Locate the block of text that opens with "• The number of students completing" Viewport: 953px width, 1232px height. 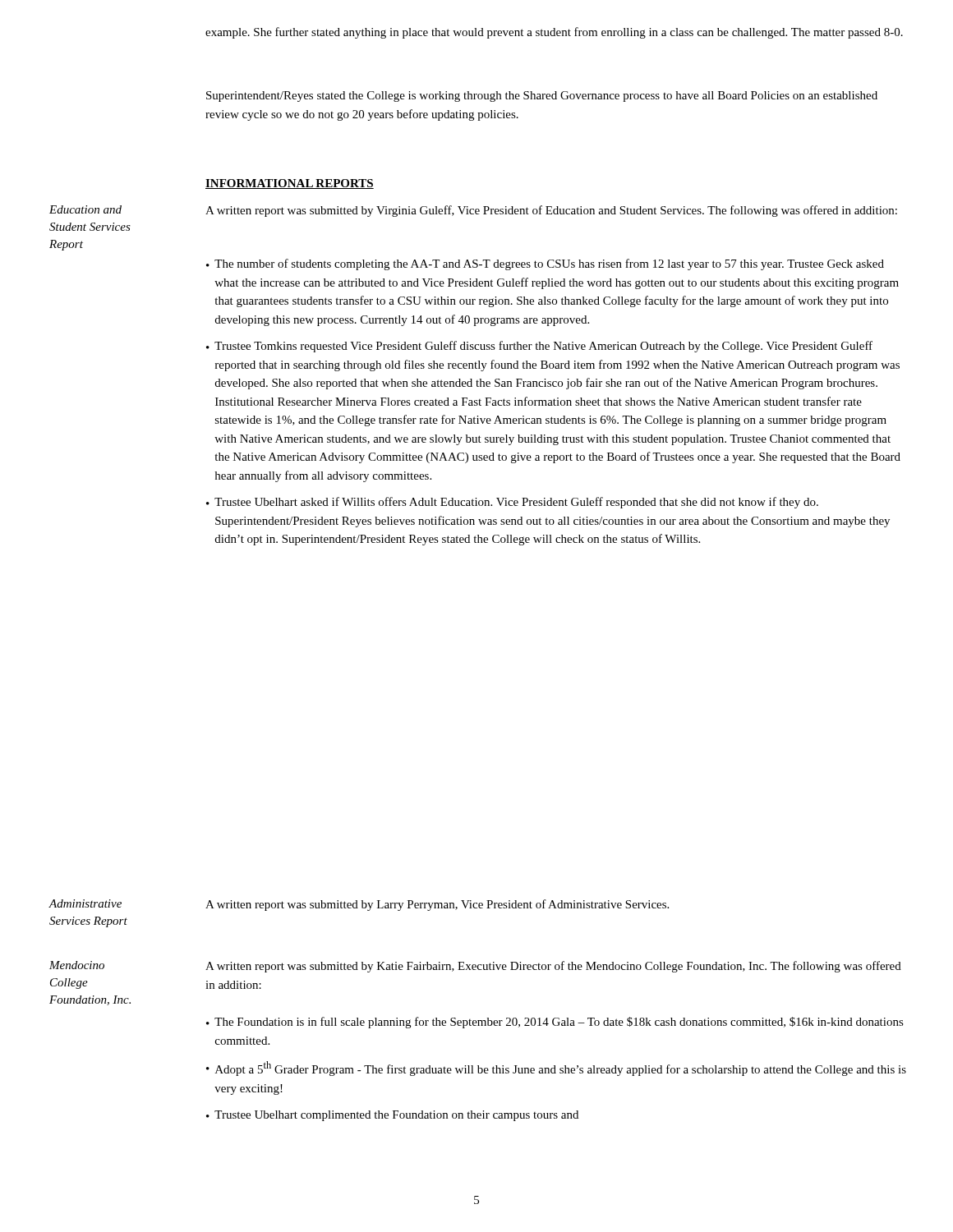(557, 292)
